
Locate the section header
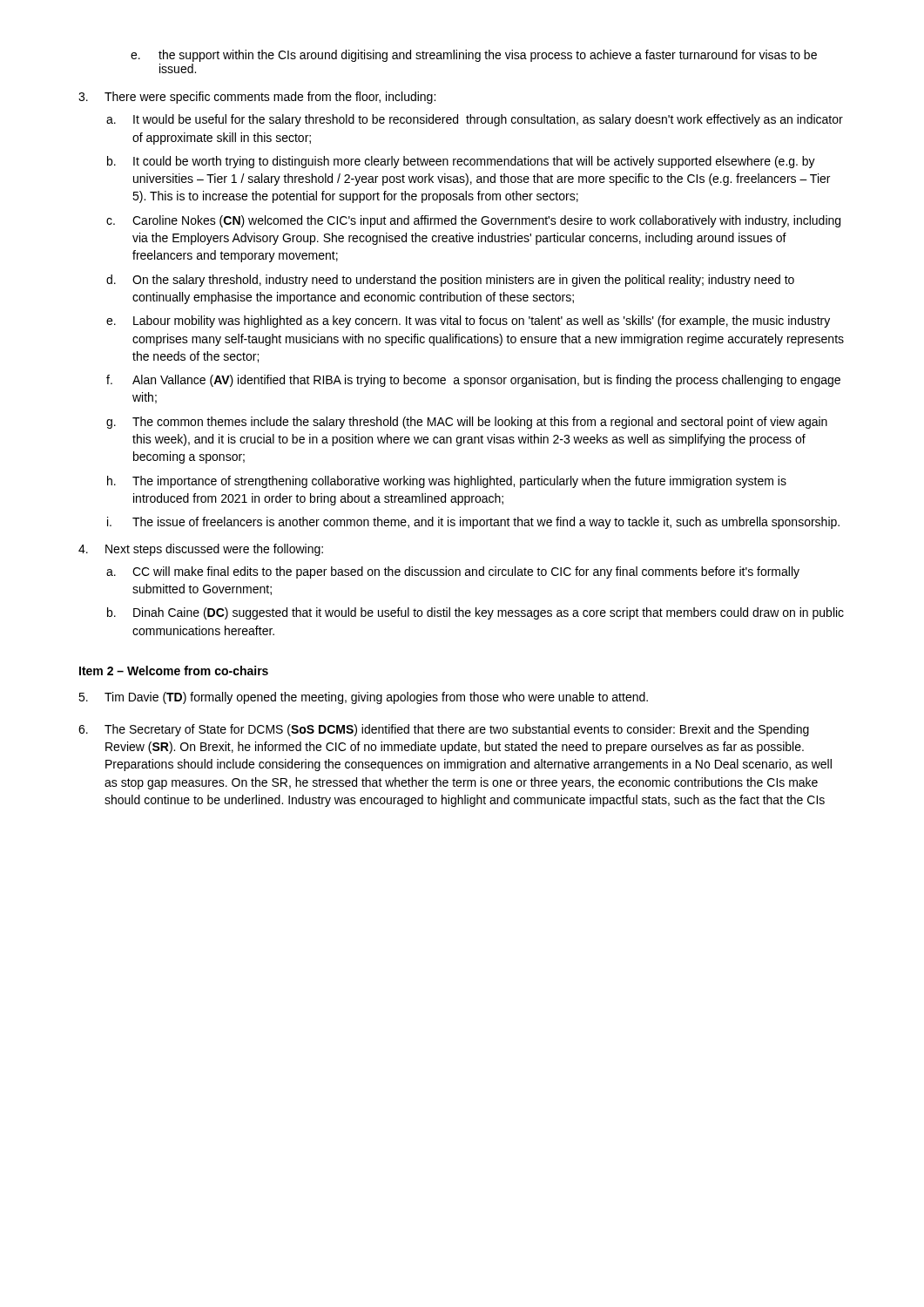click(173, 671)
